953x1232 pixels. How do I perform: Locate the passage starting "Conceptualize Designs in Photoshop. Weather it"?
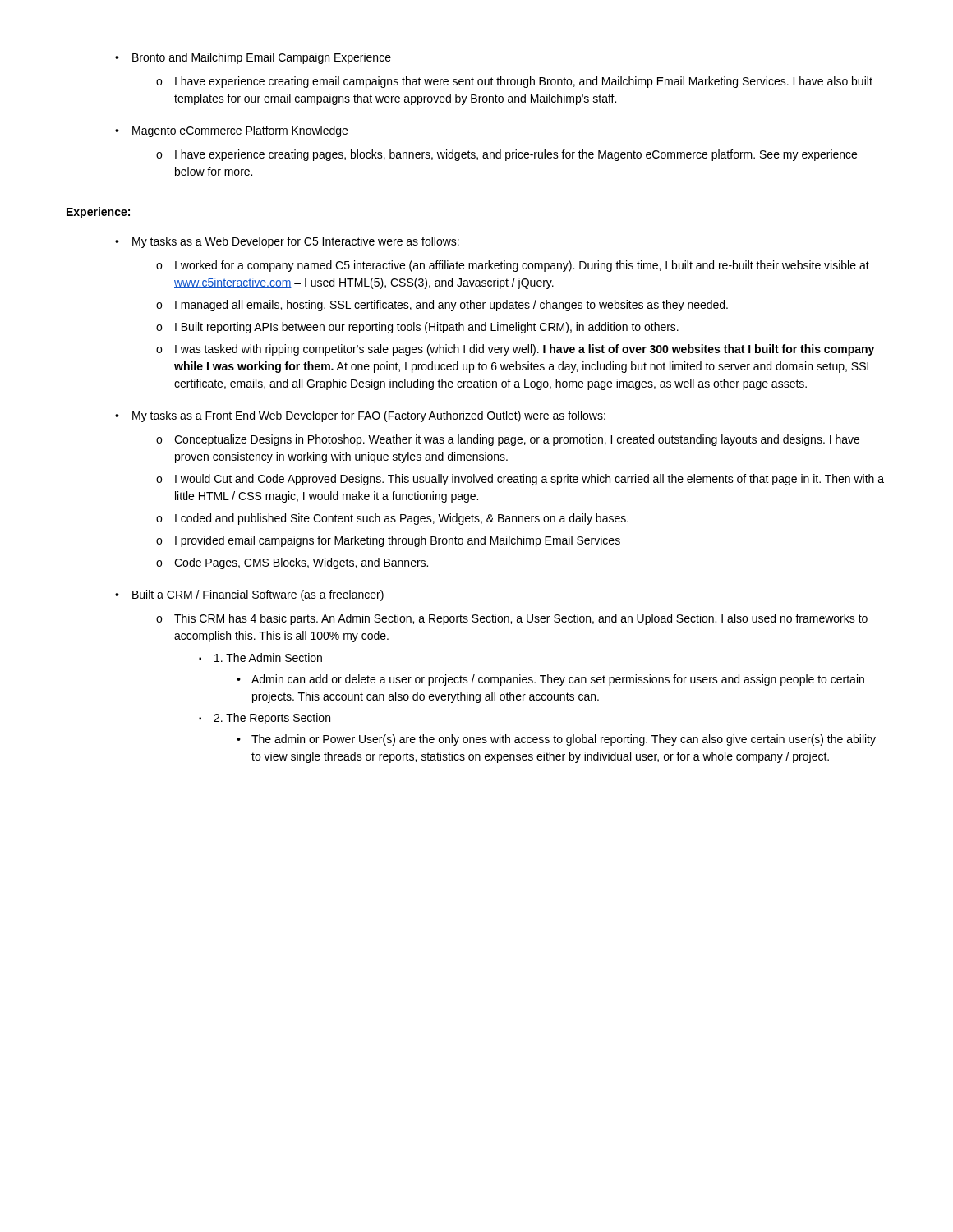click(517, 448)
